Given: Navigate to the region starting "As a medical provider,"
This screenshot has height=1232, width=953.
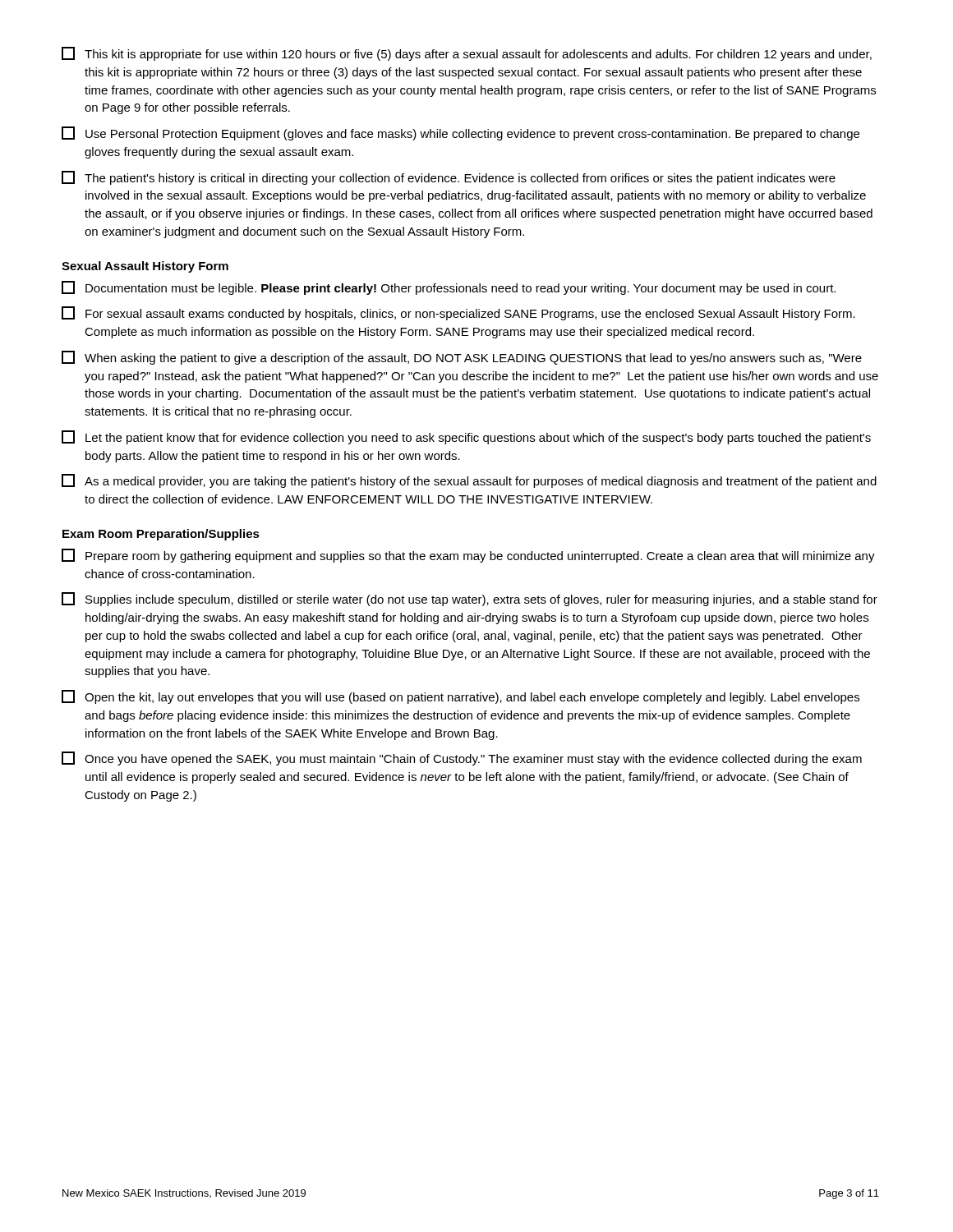Looking at the screenshot, I should 470,490.
